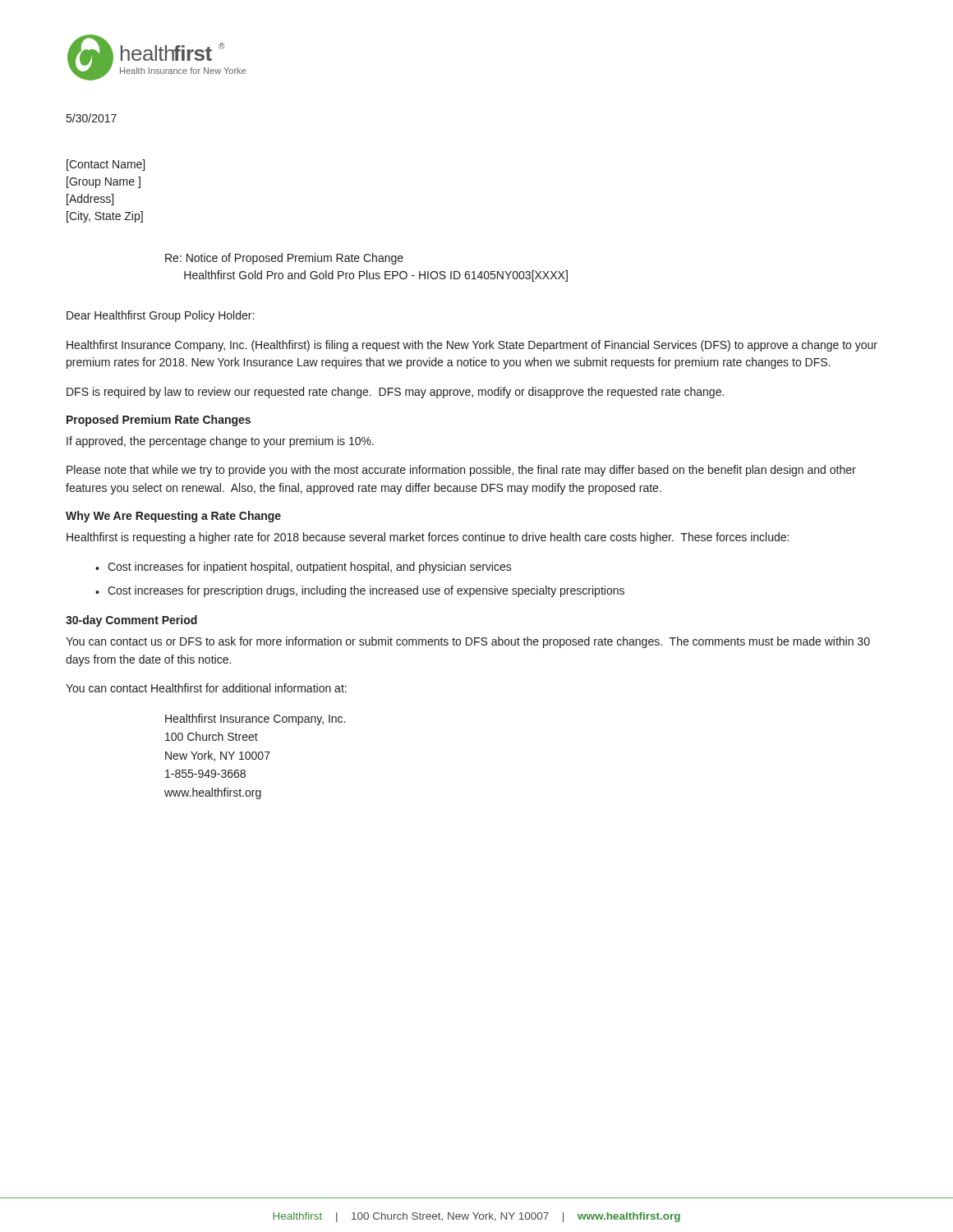The width and height of the screenshot is (953, 1232).
Task: Click on the section header with the text "30-day Comment Period"
Action: coord(132,620)
